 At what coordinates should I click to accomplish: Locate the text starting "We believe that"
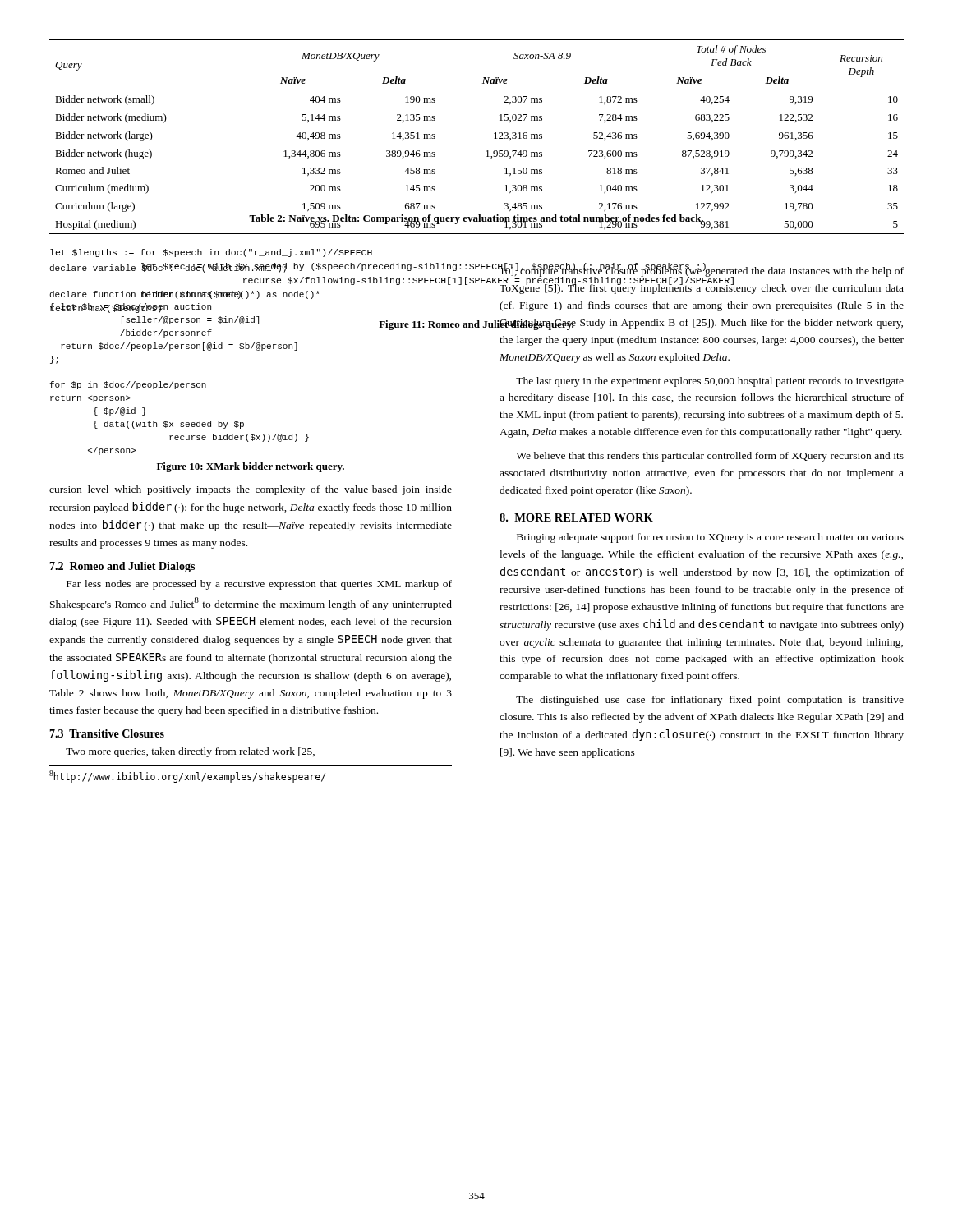(x=702, y=474)
